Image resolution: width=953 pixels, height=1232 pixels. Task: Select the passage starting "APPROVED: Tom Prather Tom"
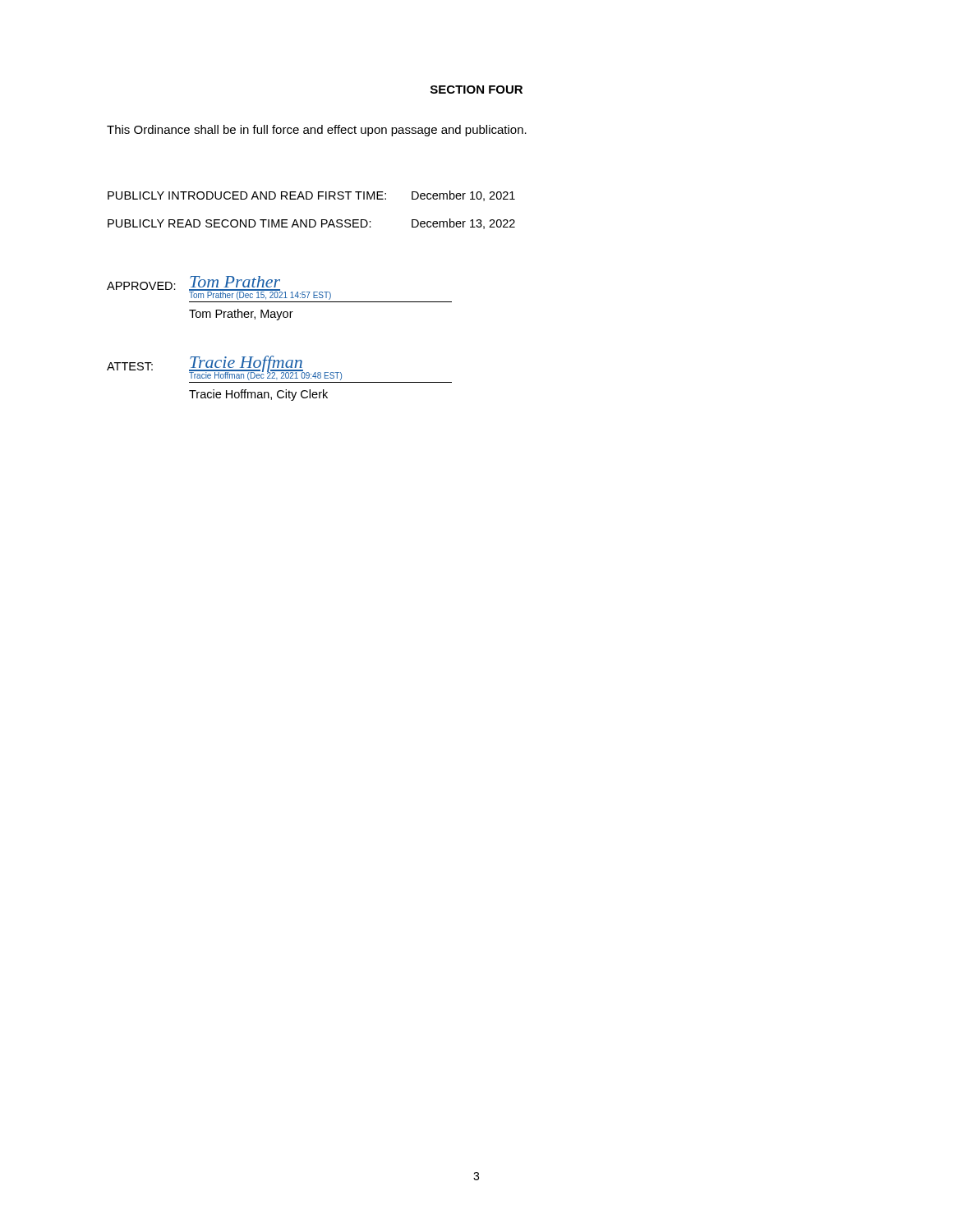coord(219,288)
